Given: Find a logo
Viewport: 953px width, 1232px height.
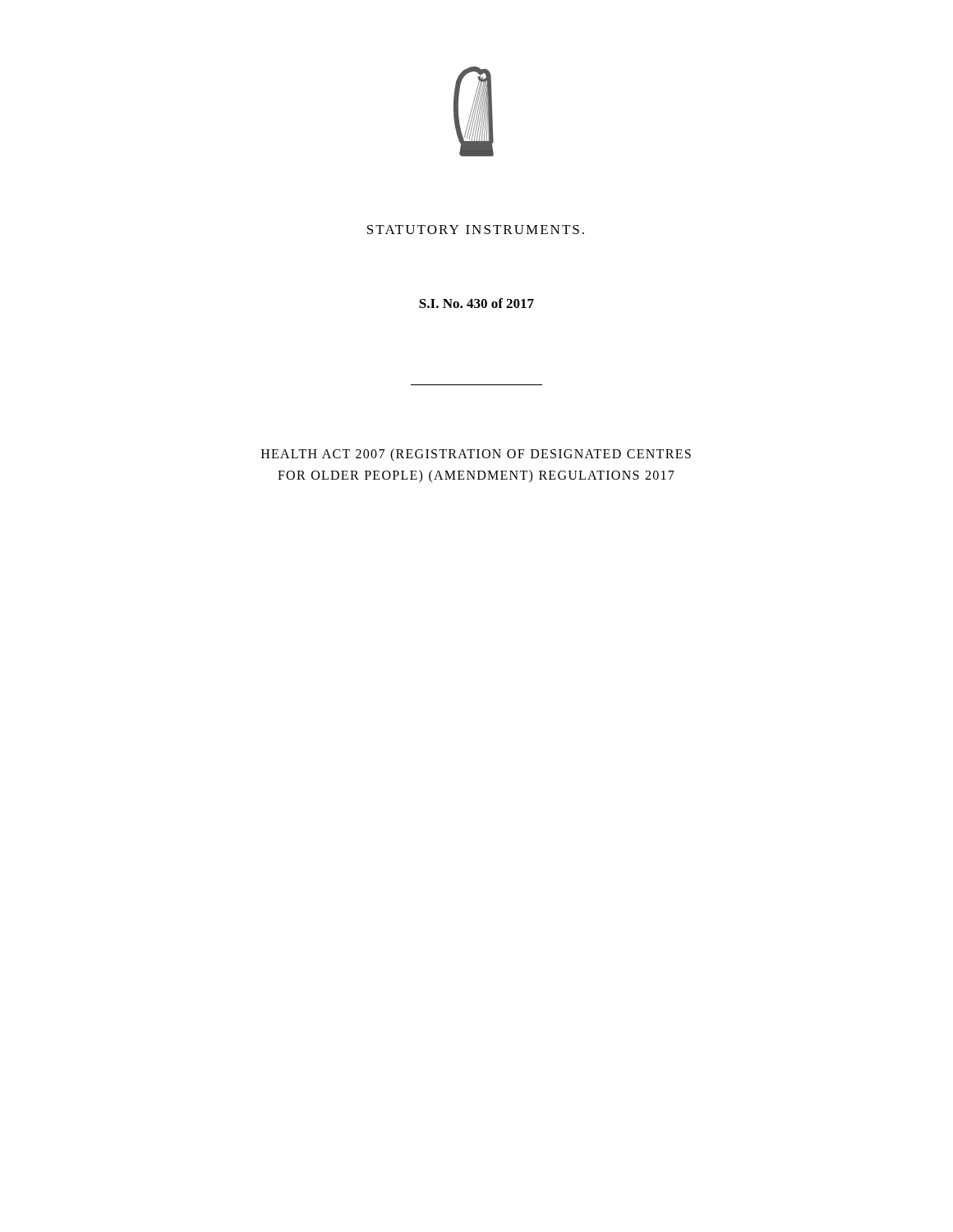Looking at the screenshot, I should pyautogui.click(x=476, y=115).
